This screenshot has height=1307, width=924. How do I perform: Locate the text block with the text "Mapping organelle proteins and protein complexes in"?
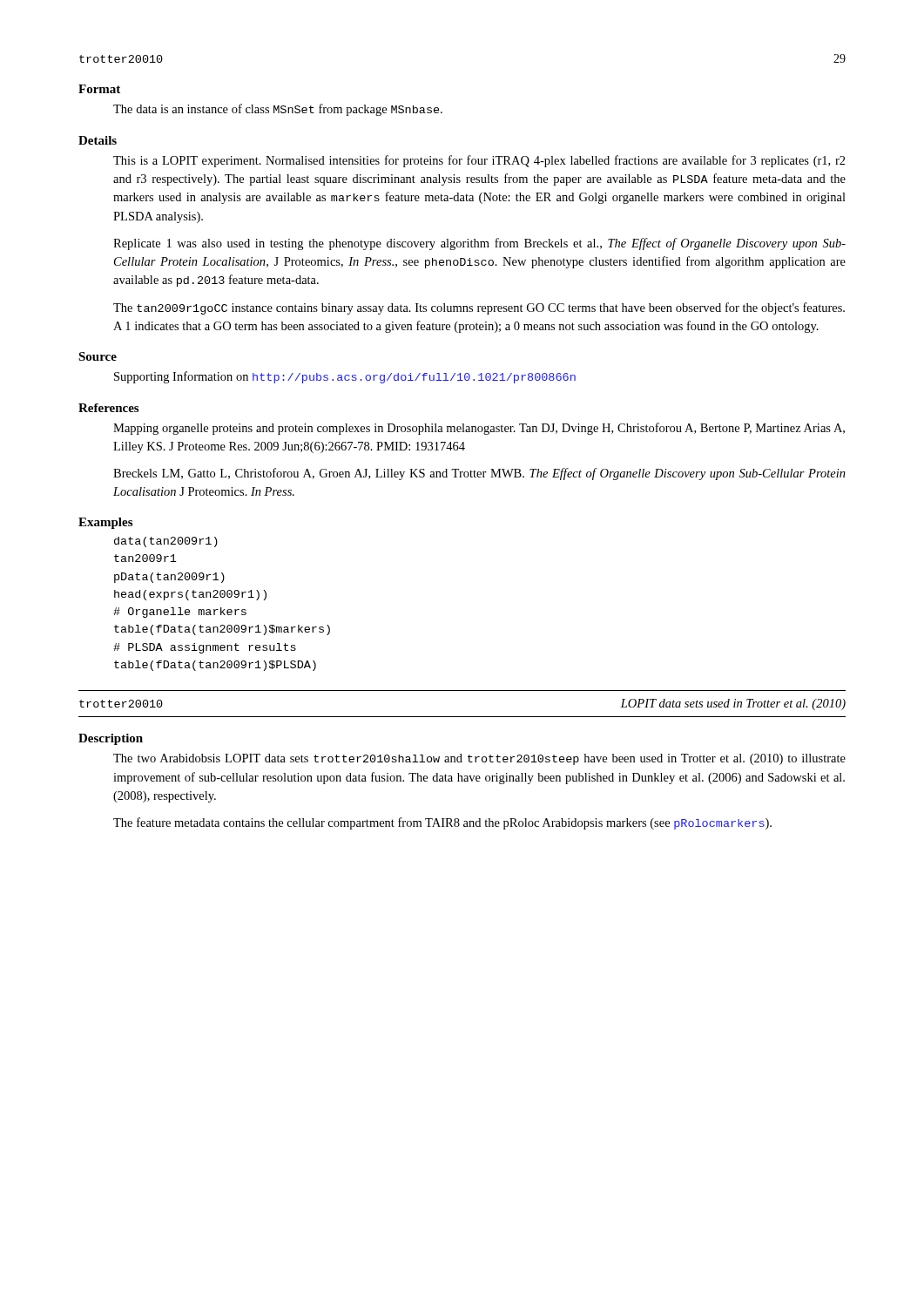479,437
